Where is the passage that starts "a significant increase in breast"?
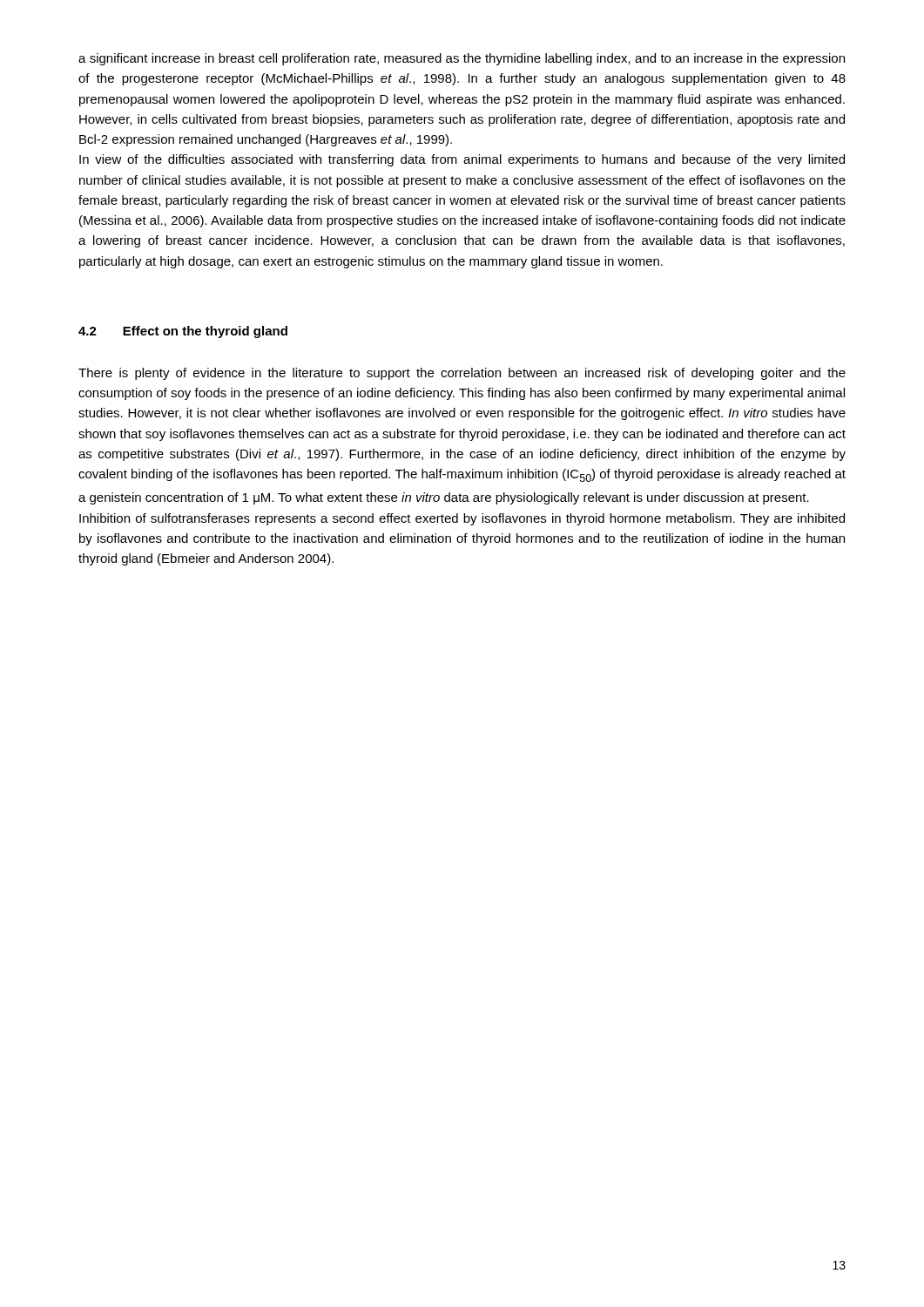The image size is (924, 1307). point(462,98)
